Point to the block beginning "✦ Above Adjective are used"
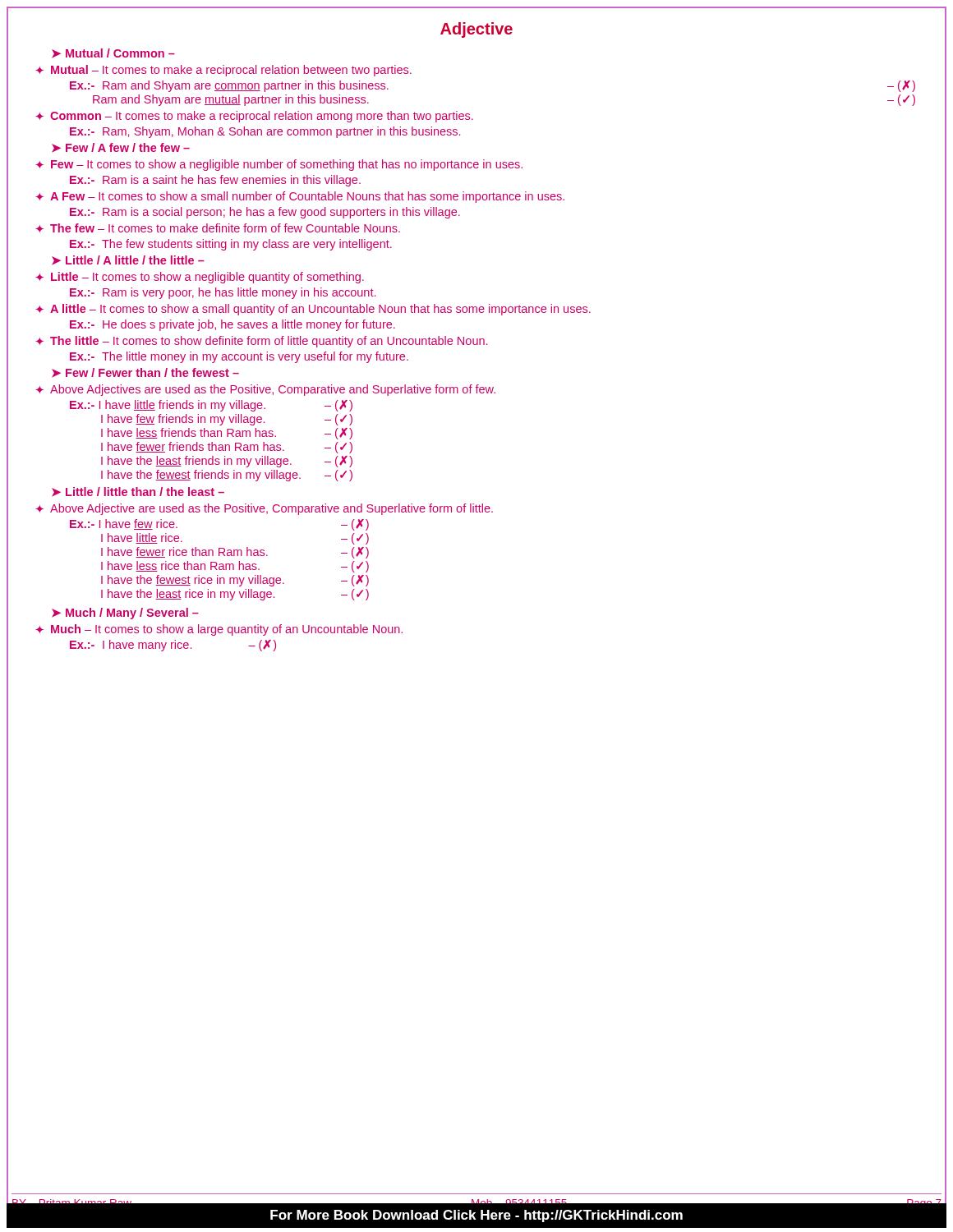 [264, 509]
